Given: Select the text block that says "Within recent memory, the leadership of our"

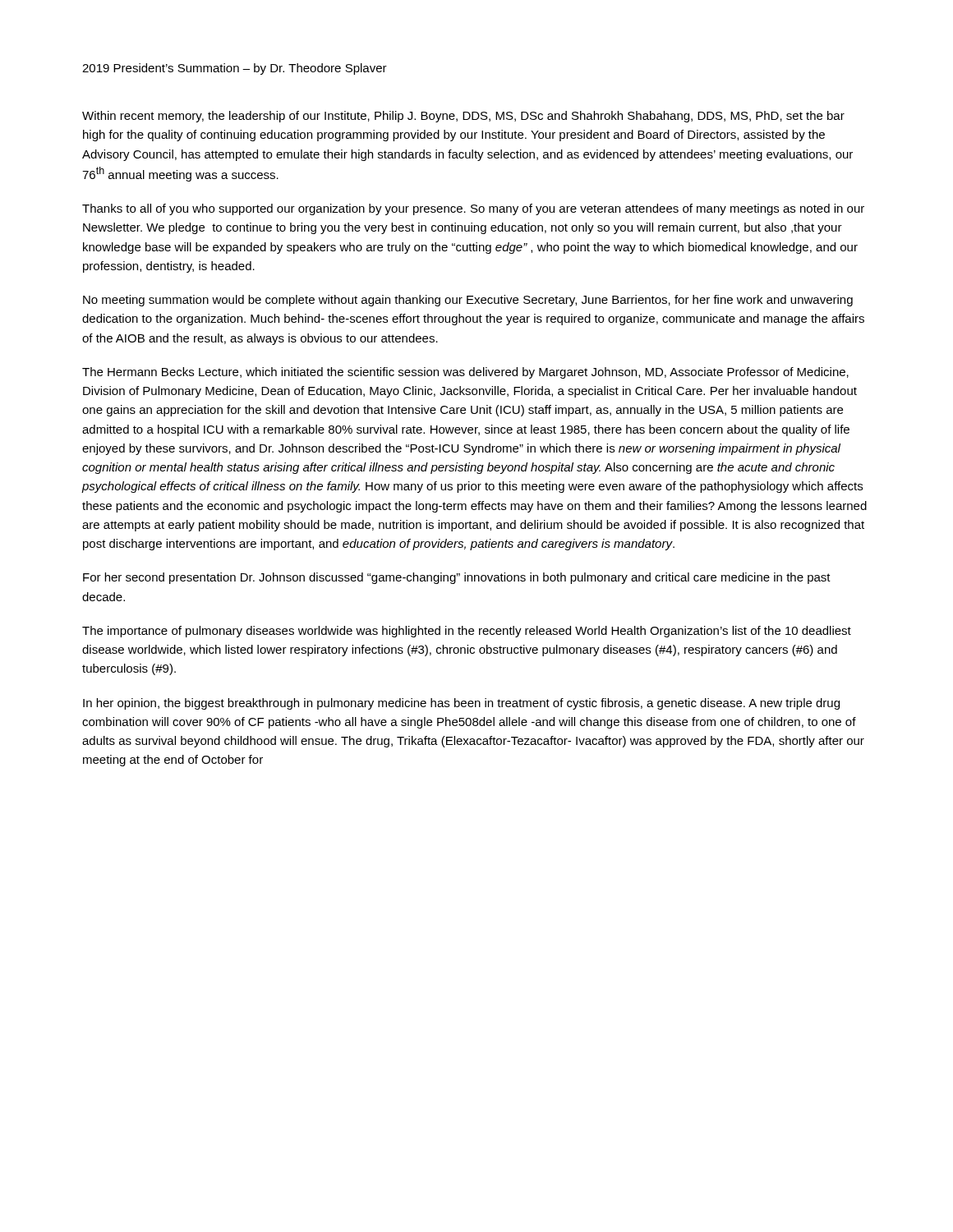Looking at the screenshot, I should [x=468, y=145].
